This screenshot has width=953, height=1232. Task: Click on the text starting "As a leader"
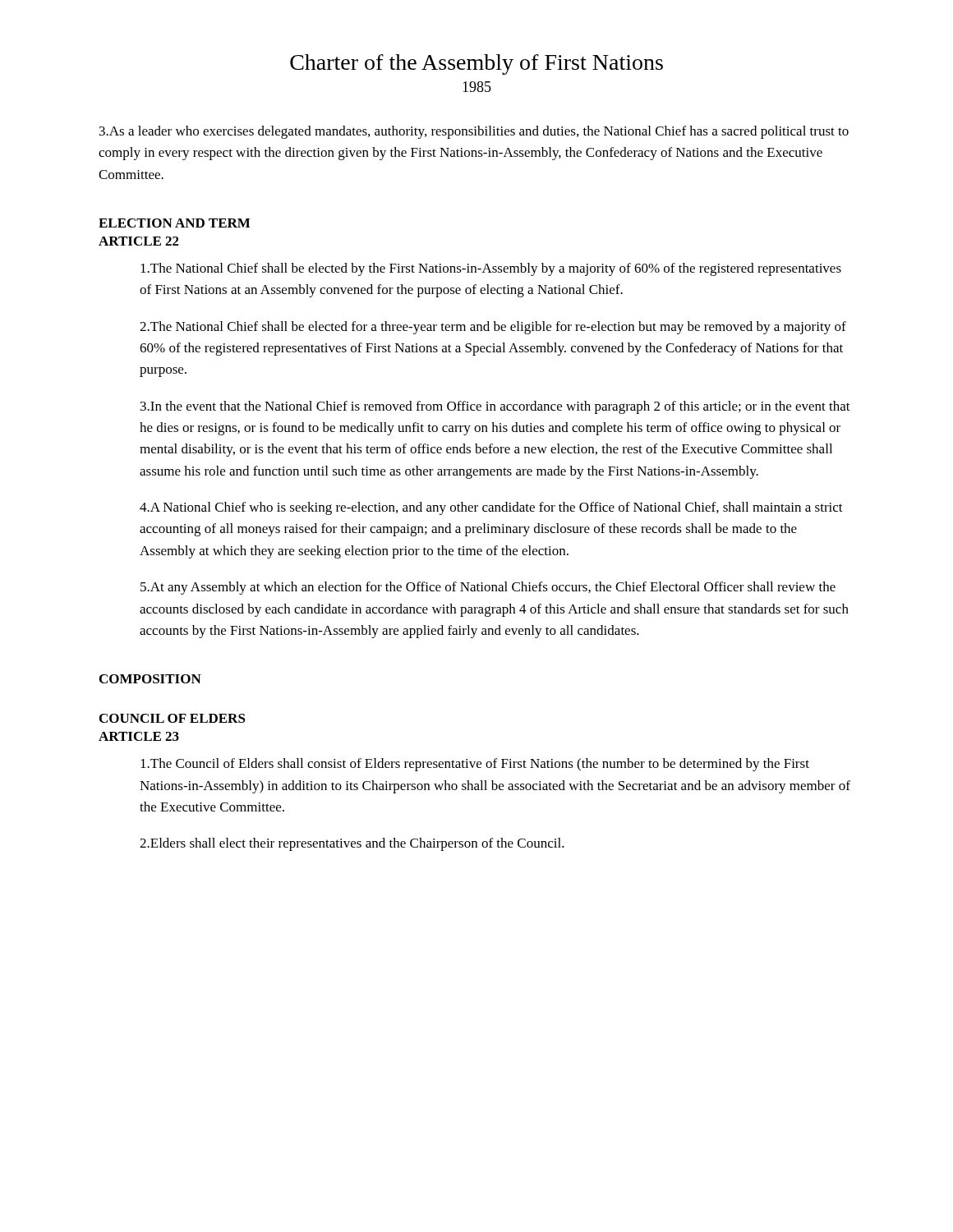pos(474,153)
